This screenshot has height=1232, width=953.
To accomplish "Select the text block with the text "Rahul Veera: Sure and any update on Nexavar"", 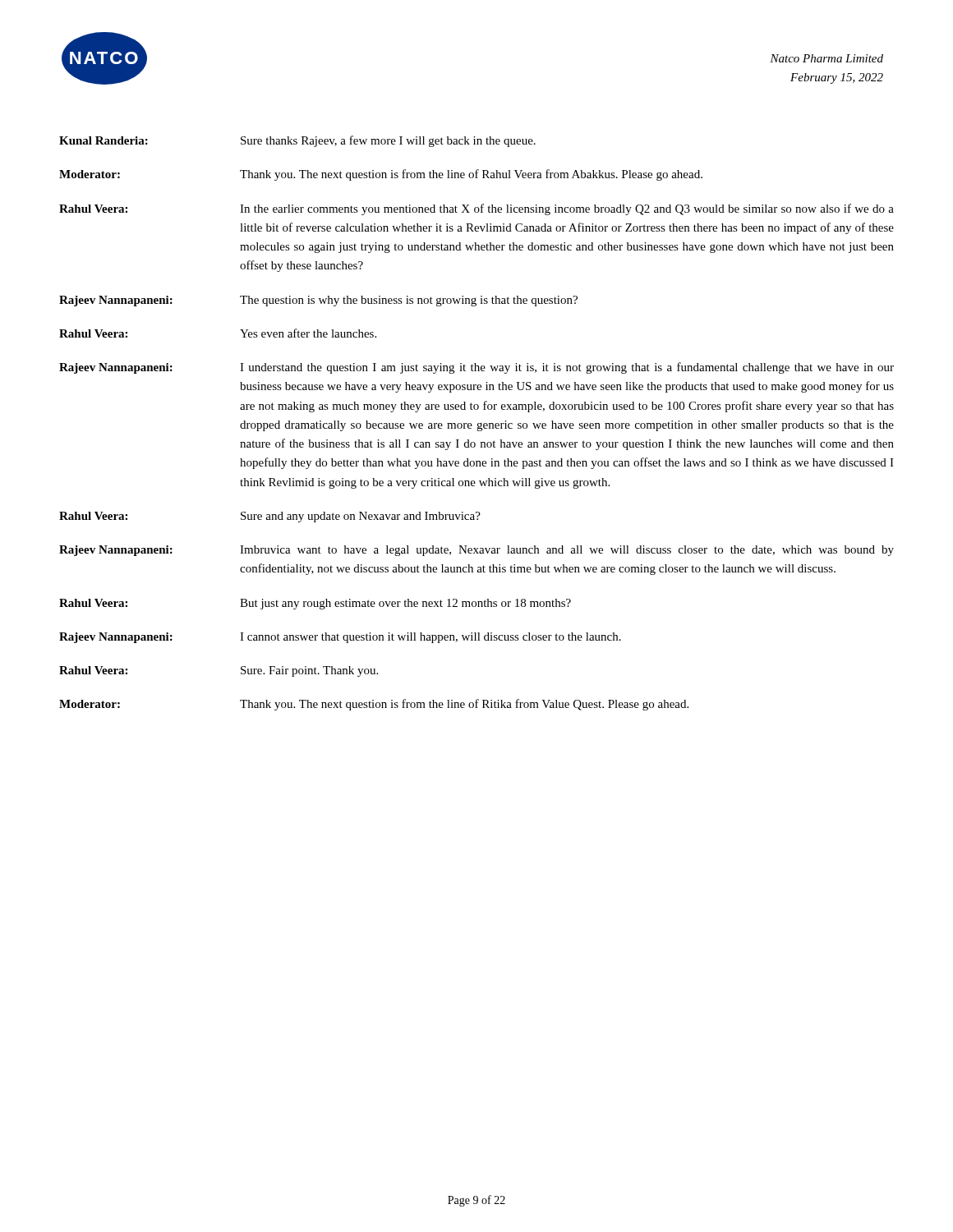I will pyautogui.click(x=476, y=516).
